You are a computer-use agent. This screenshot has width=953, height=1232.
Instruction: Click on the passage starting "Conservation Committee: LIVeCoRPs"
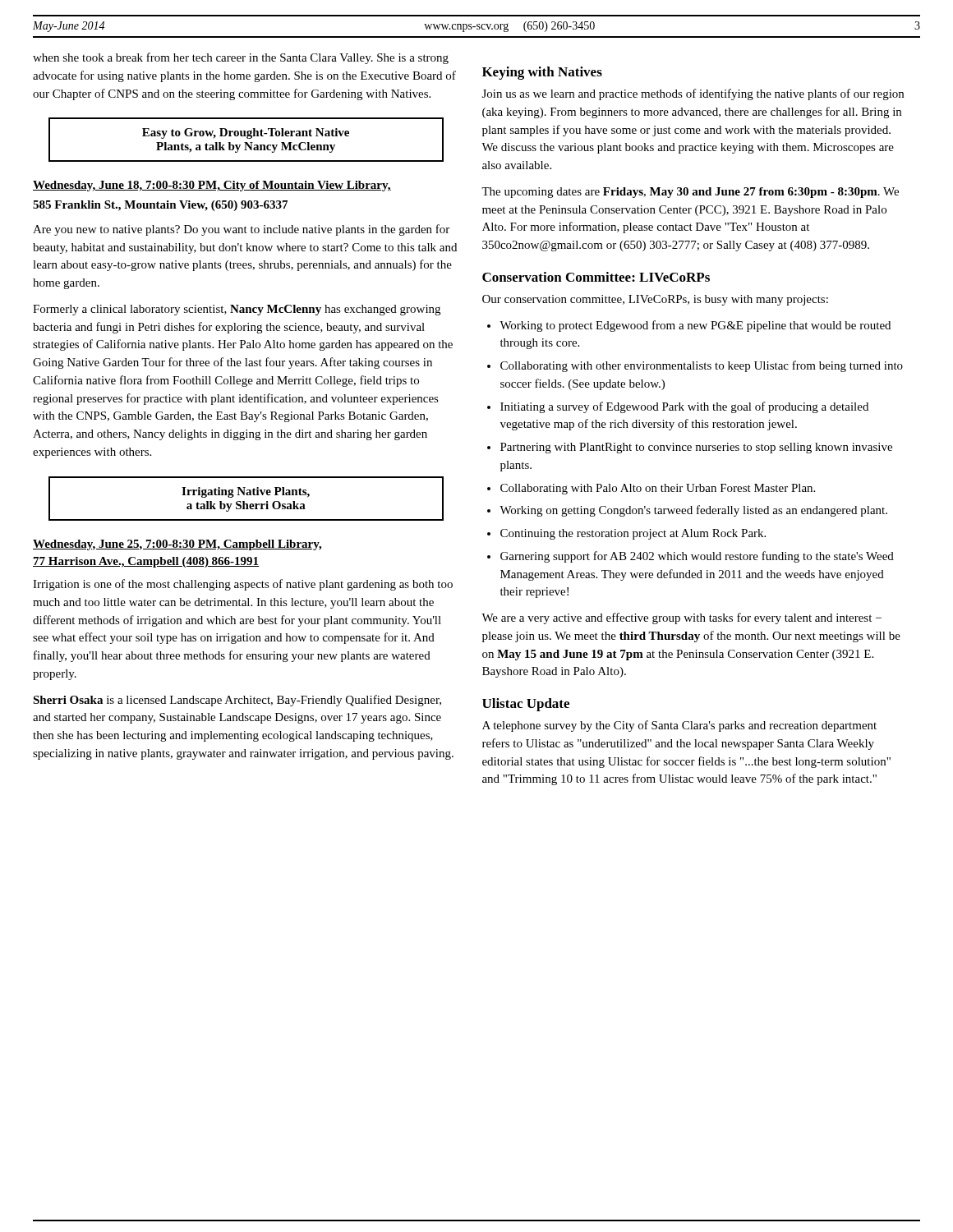596,277
